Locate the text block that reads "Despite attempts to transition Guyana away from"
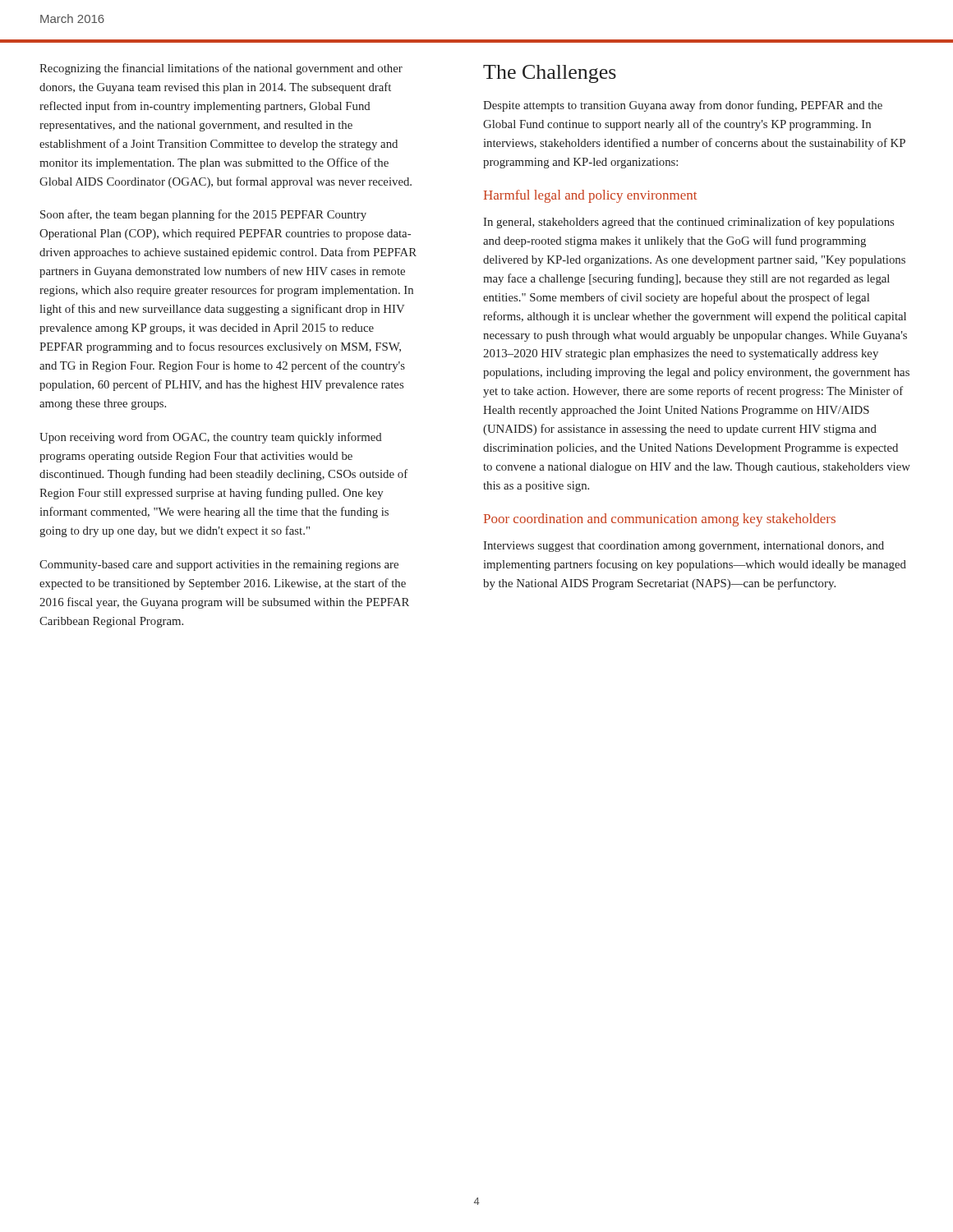Image resolution: width=953 pixels, height=1232 pixels. (x=694, y=133)
